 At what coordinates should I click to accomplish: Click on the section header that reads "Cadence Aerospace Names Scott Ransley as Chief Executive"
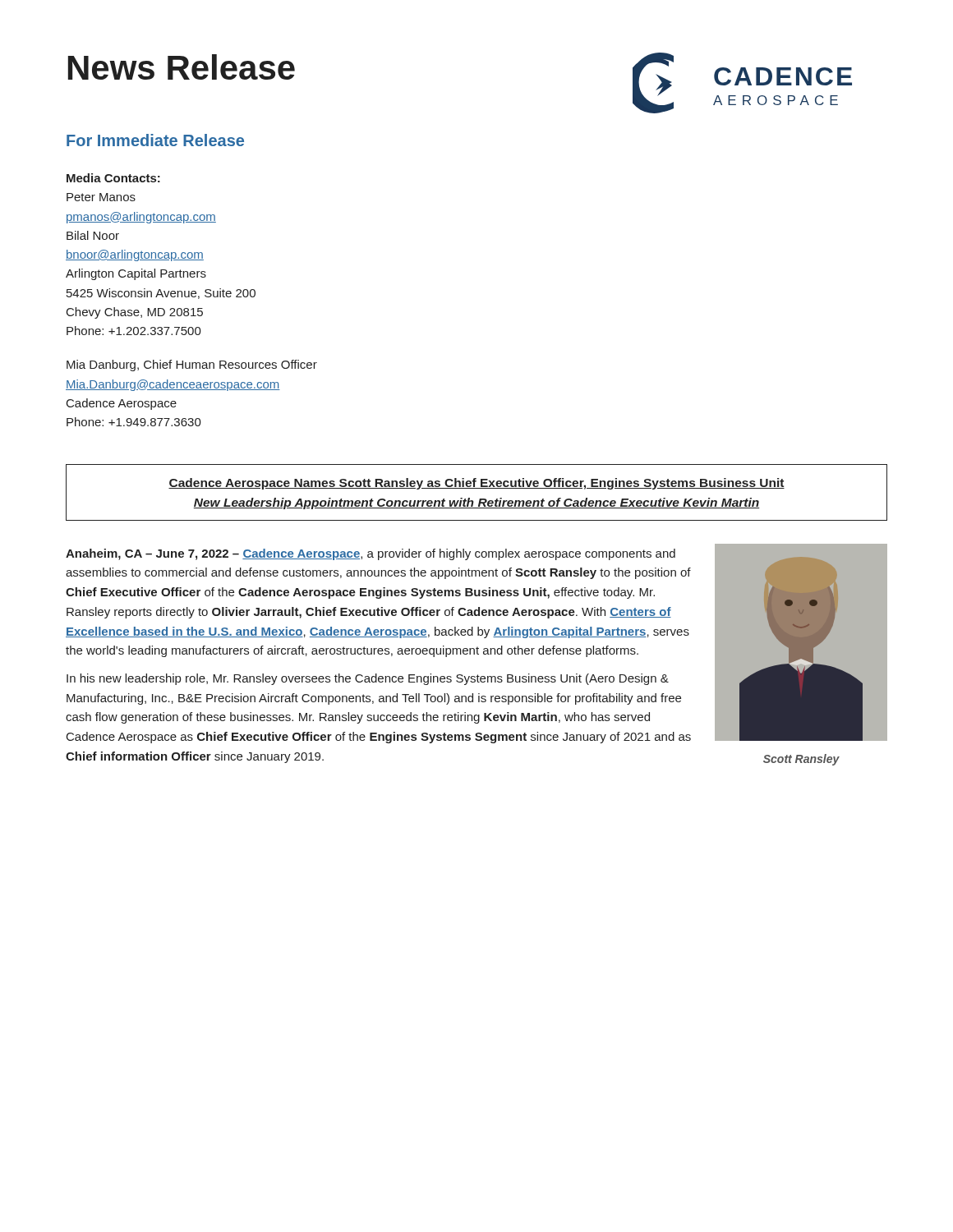click(x=476, y=492)
